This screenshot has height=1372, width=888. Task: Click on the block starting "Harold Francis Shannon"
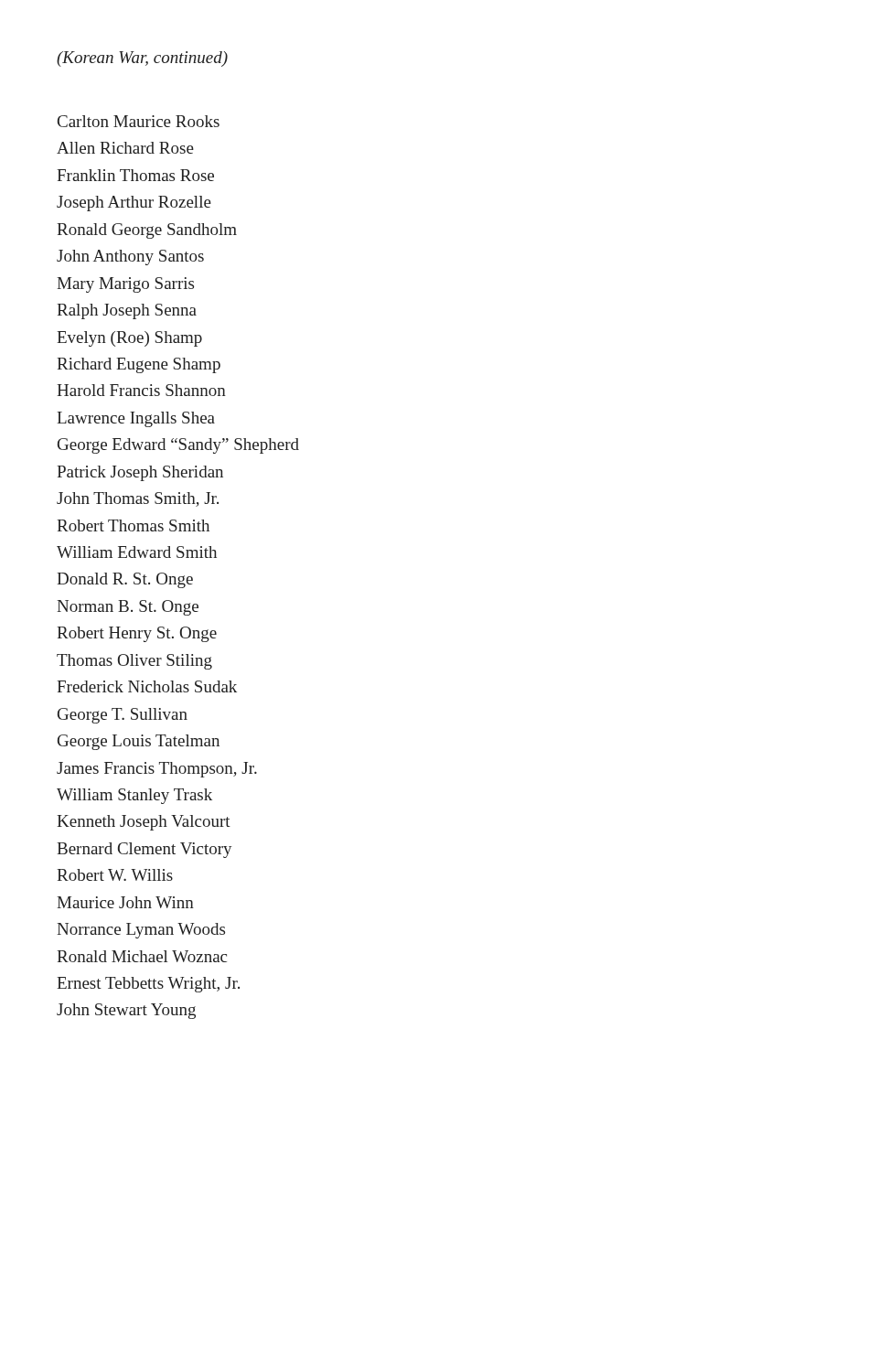pyautogui.click(x=178, y=391)
